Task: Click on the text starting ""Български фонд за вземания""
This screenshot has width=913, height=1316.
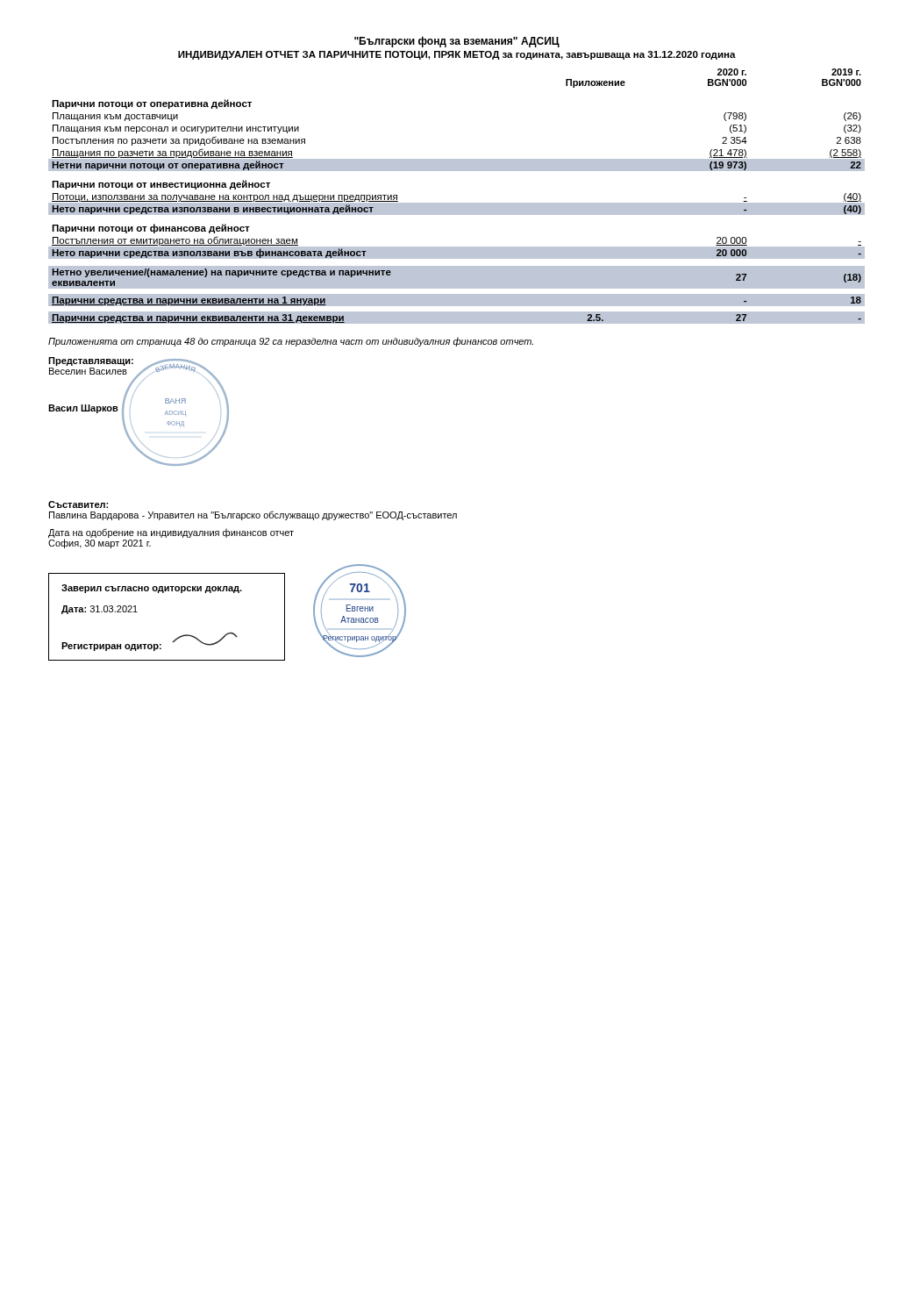Action: 456,41
